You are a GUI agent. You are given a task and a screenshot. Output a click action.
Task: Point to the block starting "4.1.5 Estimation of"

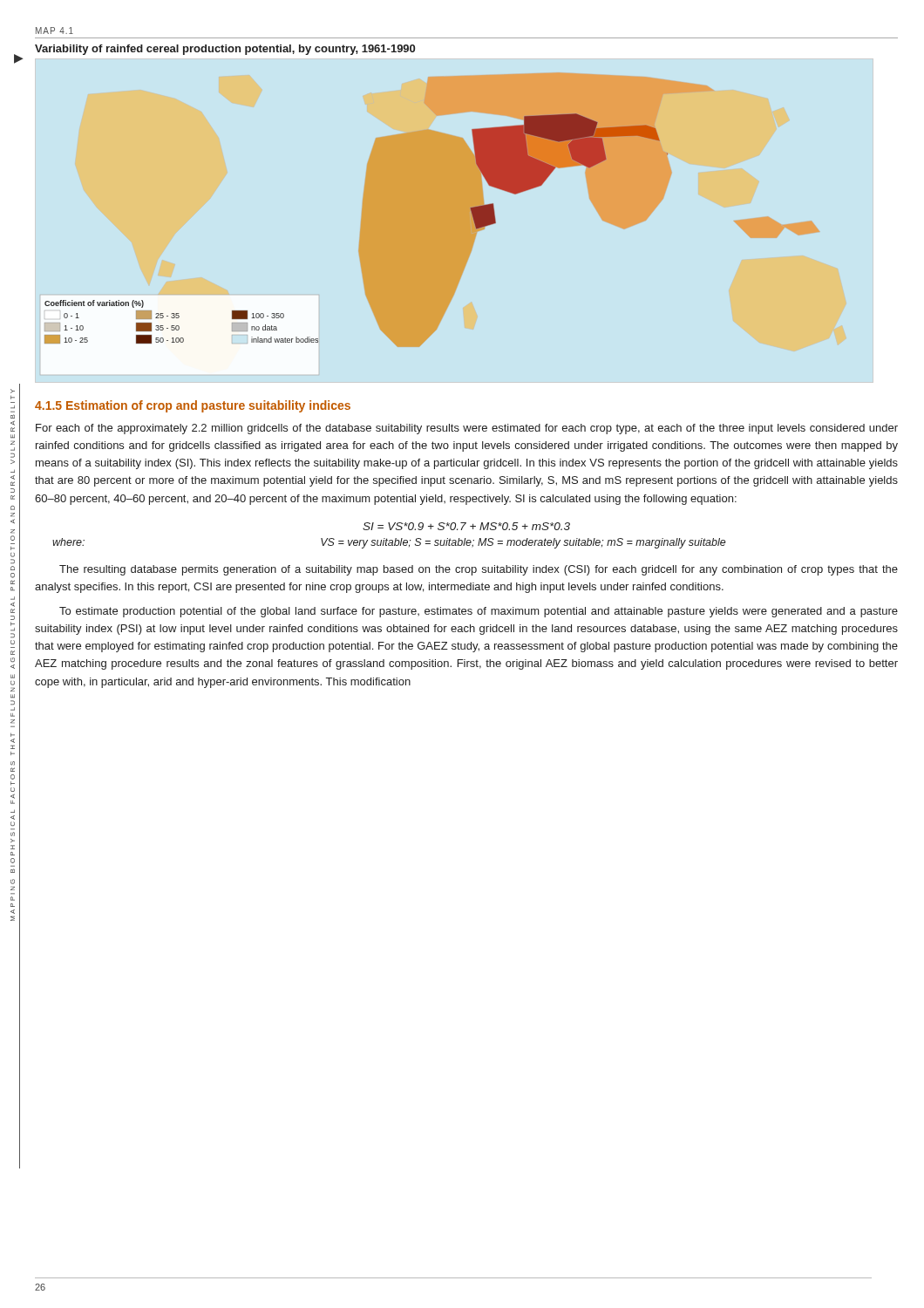193,405
